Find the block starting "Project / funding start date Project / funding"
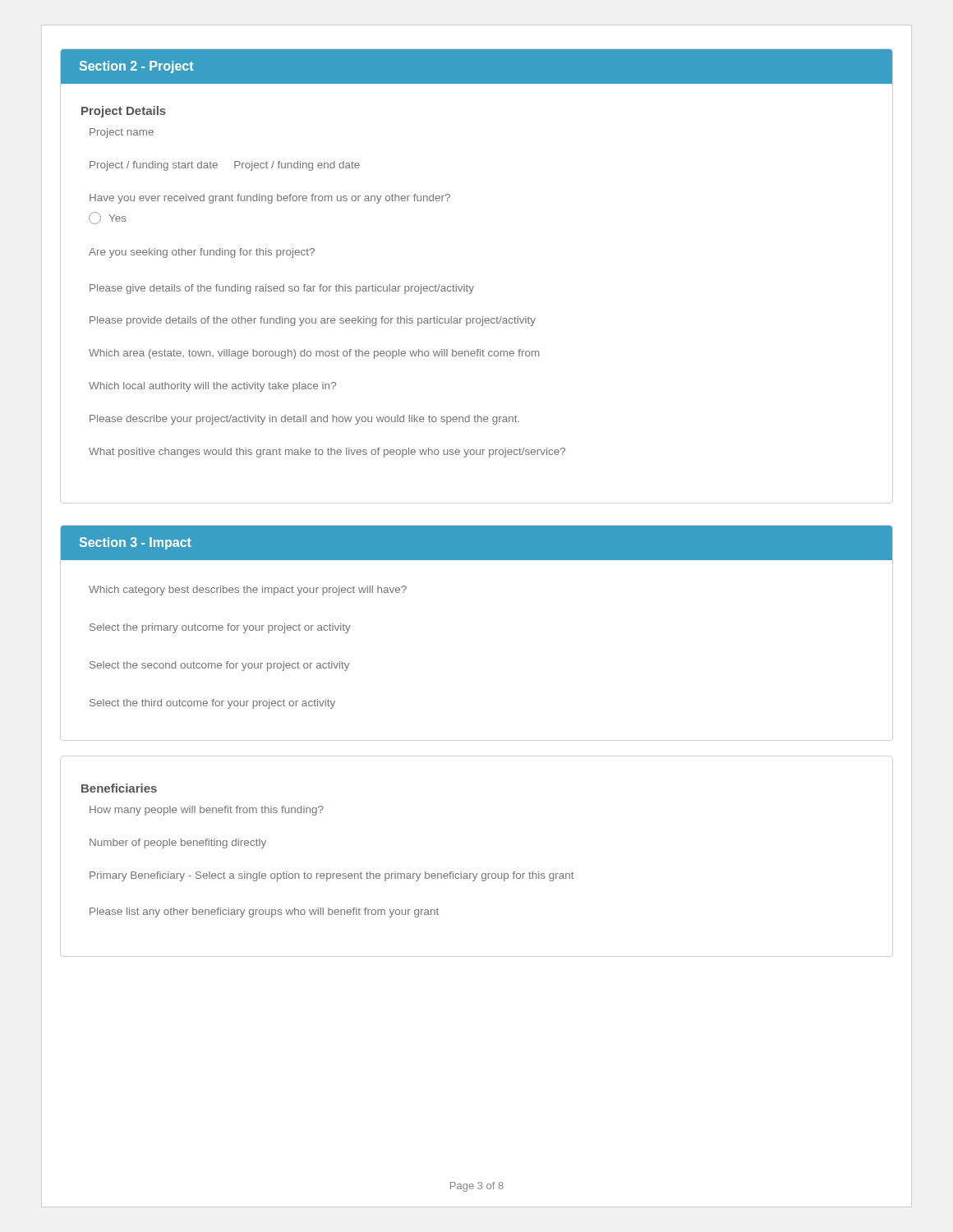 pyautogui.click(x=224, y=165)
